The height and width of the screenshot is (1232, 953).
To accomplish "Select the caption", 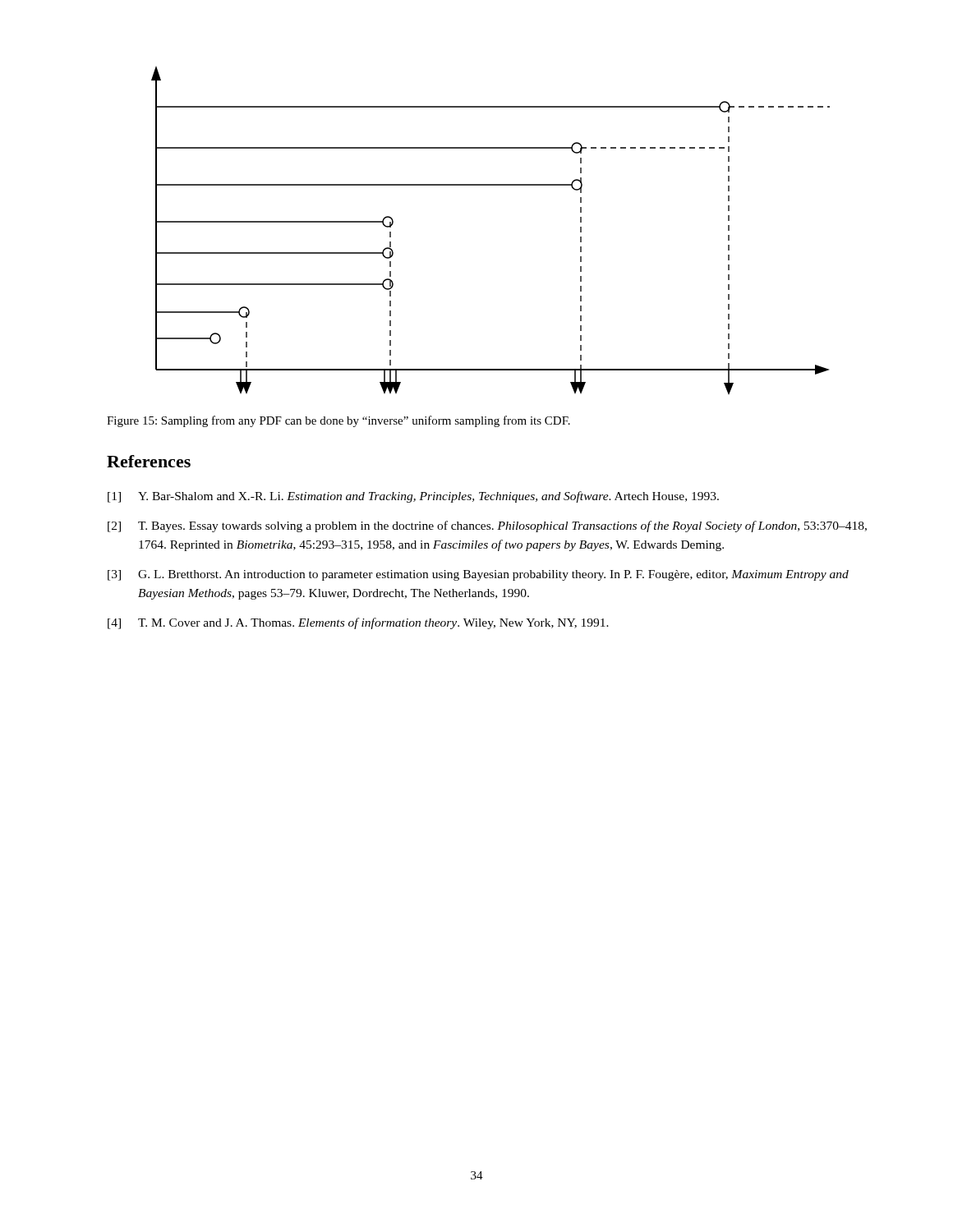I will tap(339, 421).
